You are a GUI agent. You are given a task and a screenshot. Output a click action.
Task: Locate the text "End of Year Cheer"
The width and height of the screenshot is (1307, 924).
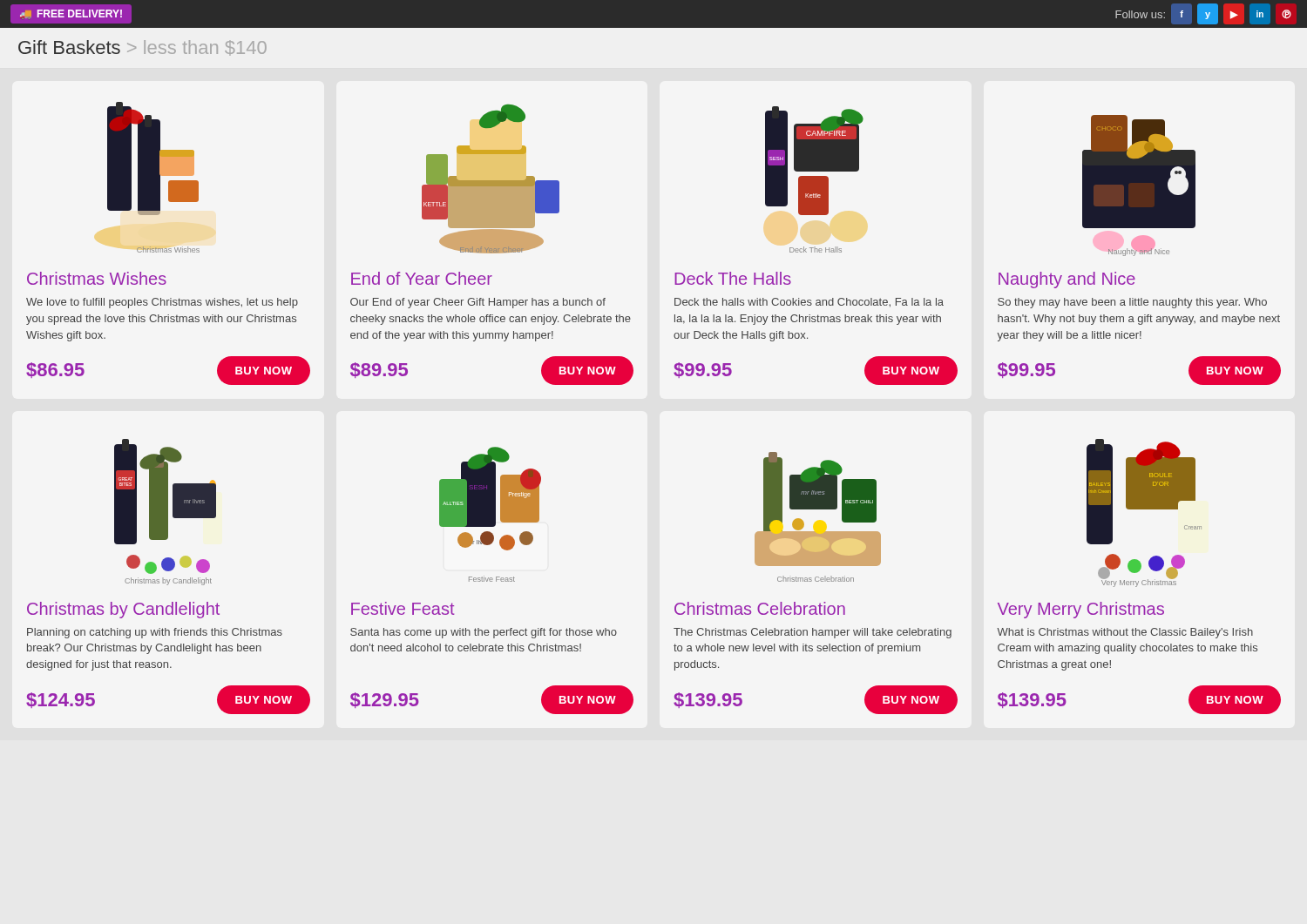click(x=421, y=279)
